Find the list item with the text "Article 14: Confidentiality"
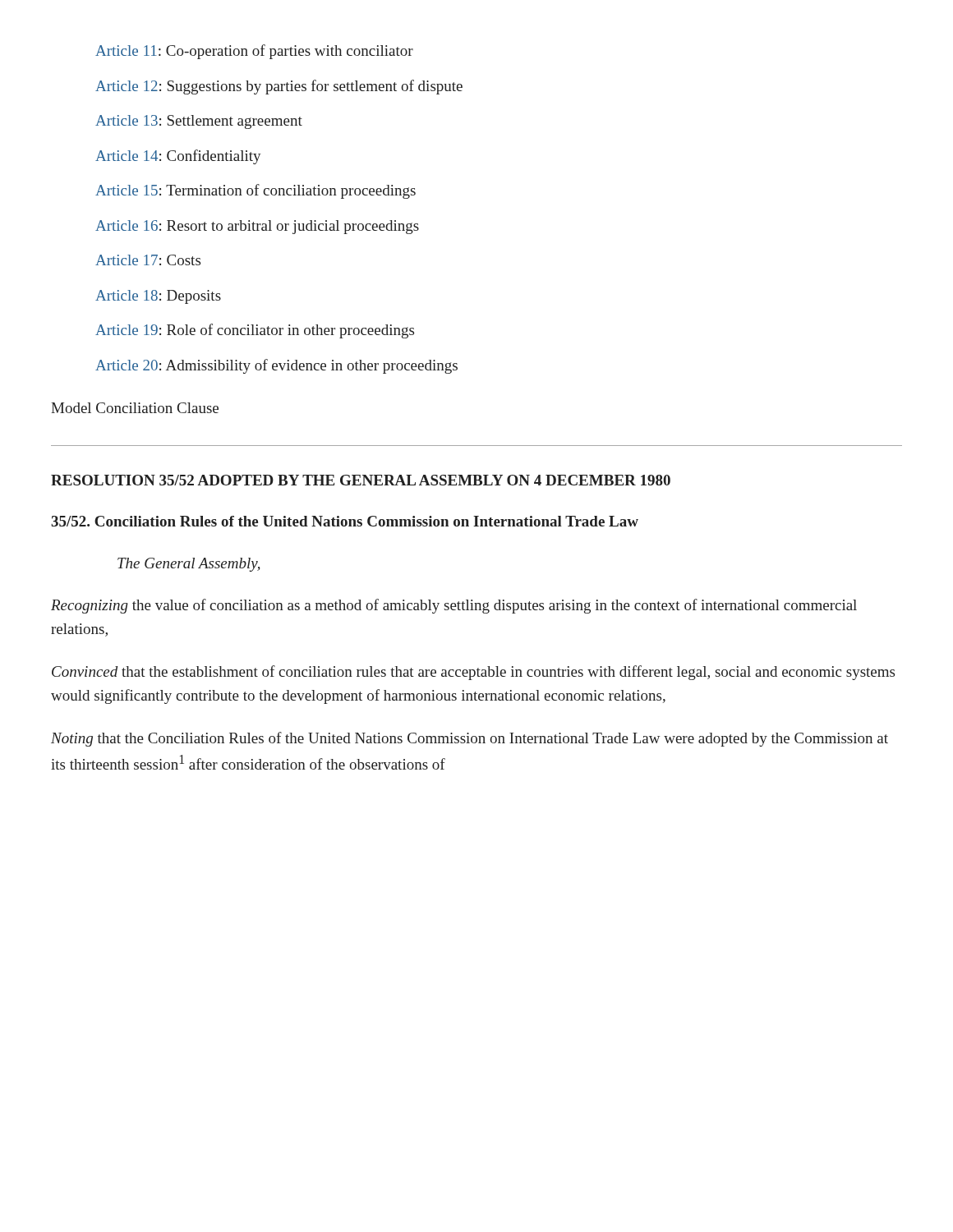This screenshot has width=953, height=1232. tap(178, 155)
